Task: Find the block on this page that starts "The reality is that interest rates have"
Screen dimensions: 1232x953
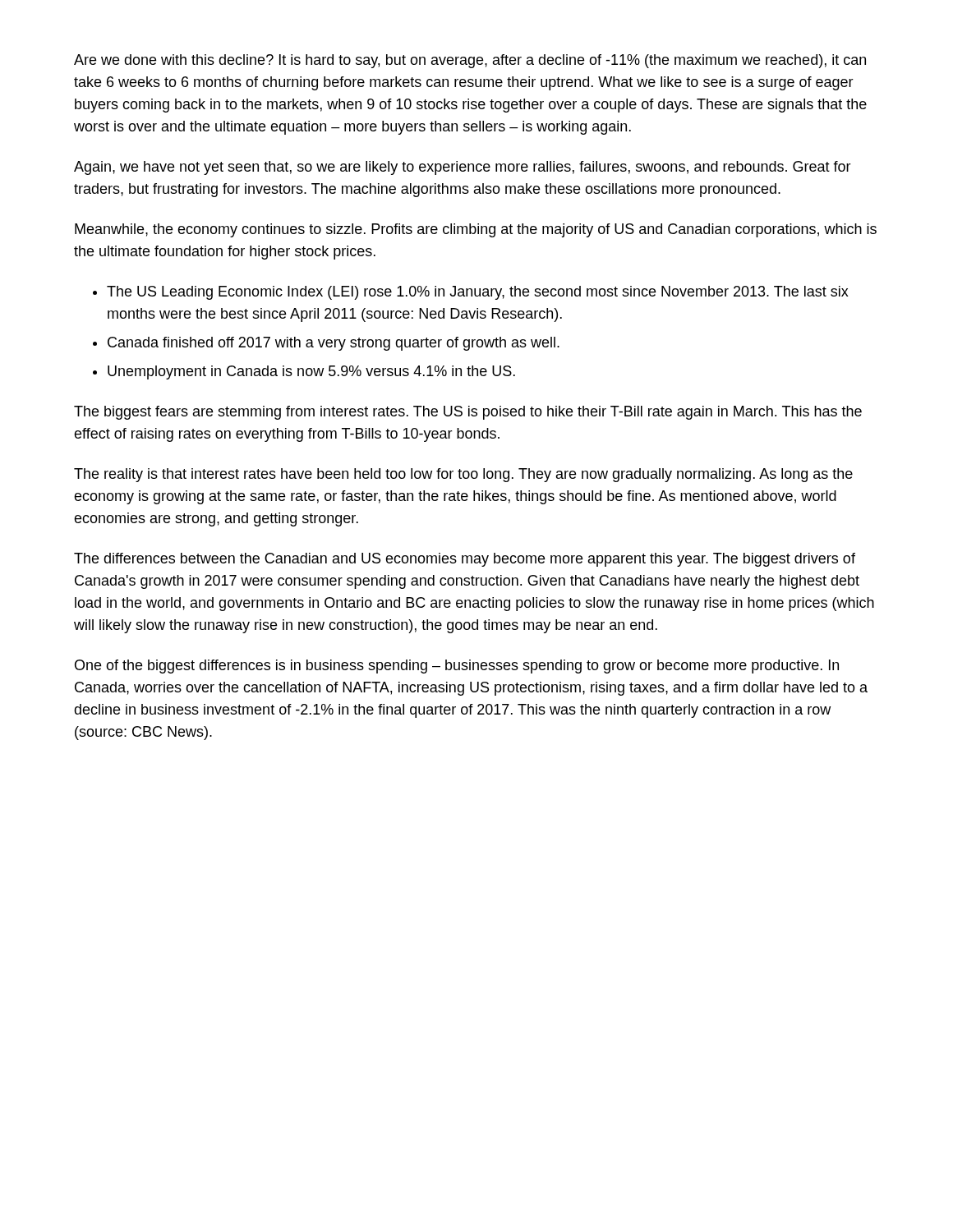Action: coord(463,496)
